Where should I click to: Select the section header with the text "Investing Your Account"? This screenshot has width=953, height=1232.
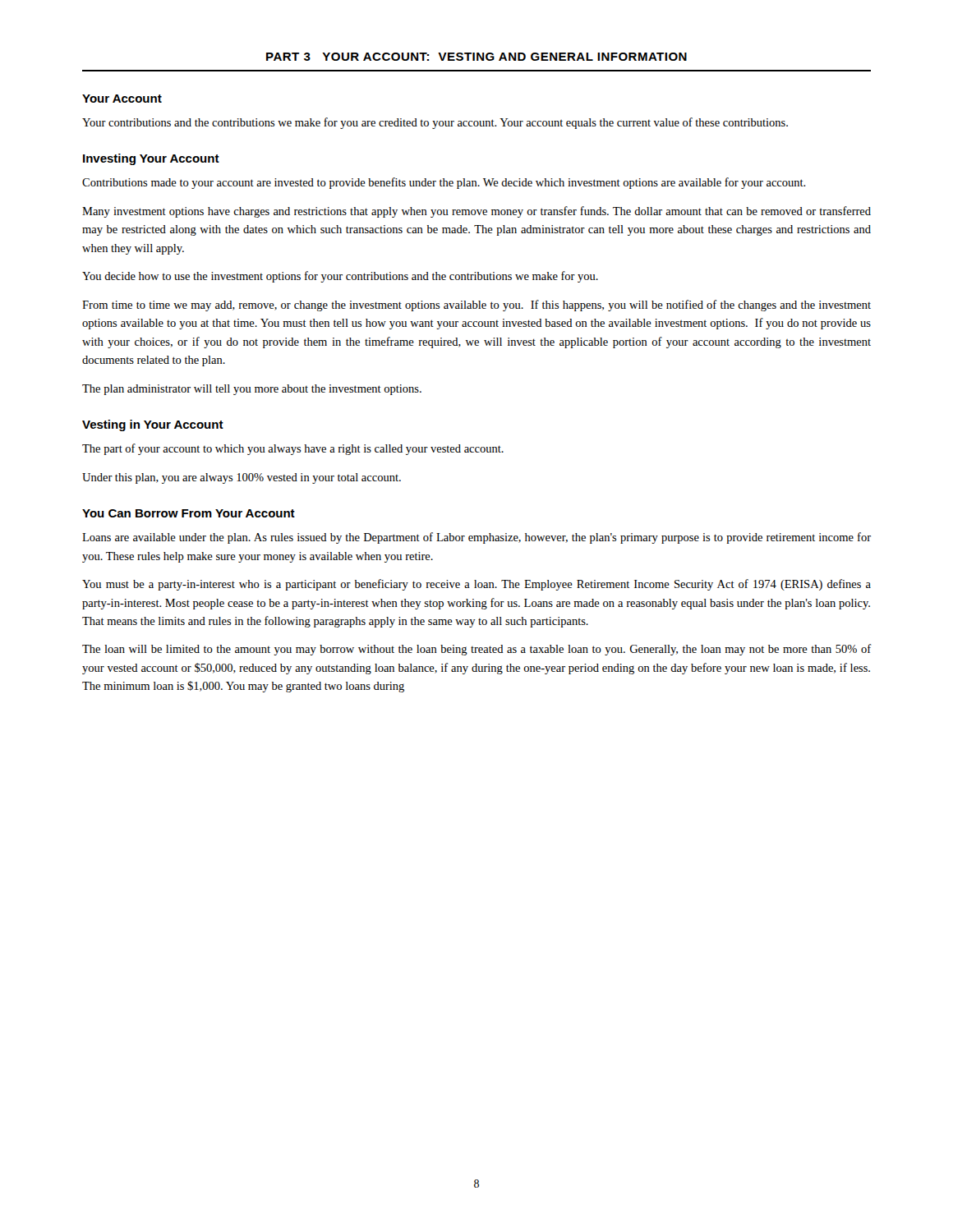(151, 158)
